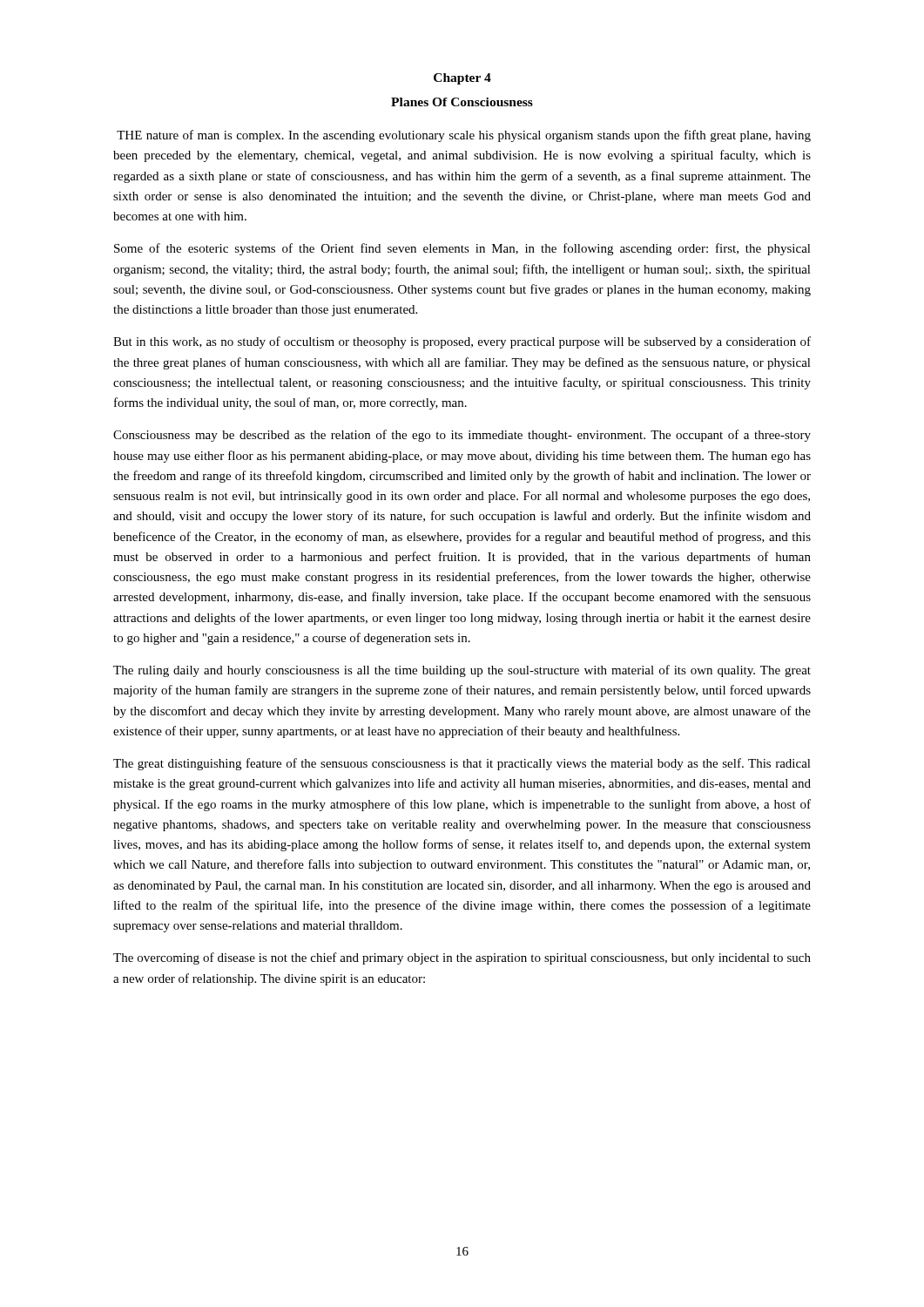This screenshot has height=1307, width=924.
Task: Click on the block starting "Planes Of Consciousness"
Action: (x=462, y=101)
